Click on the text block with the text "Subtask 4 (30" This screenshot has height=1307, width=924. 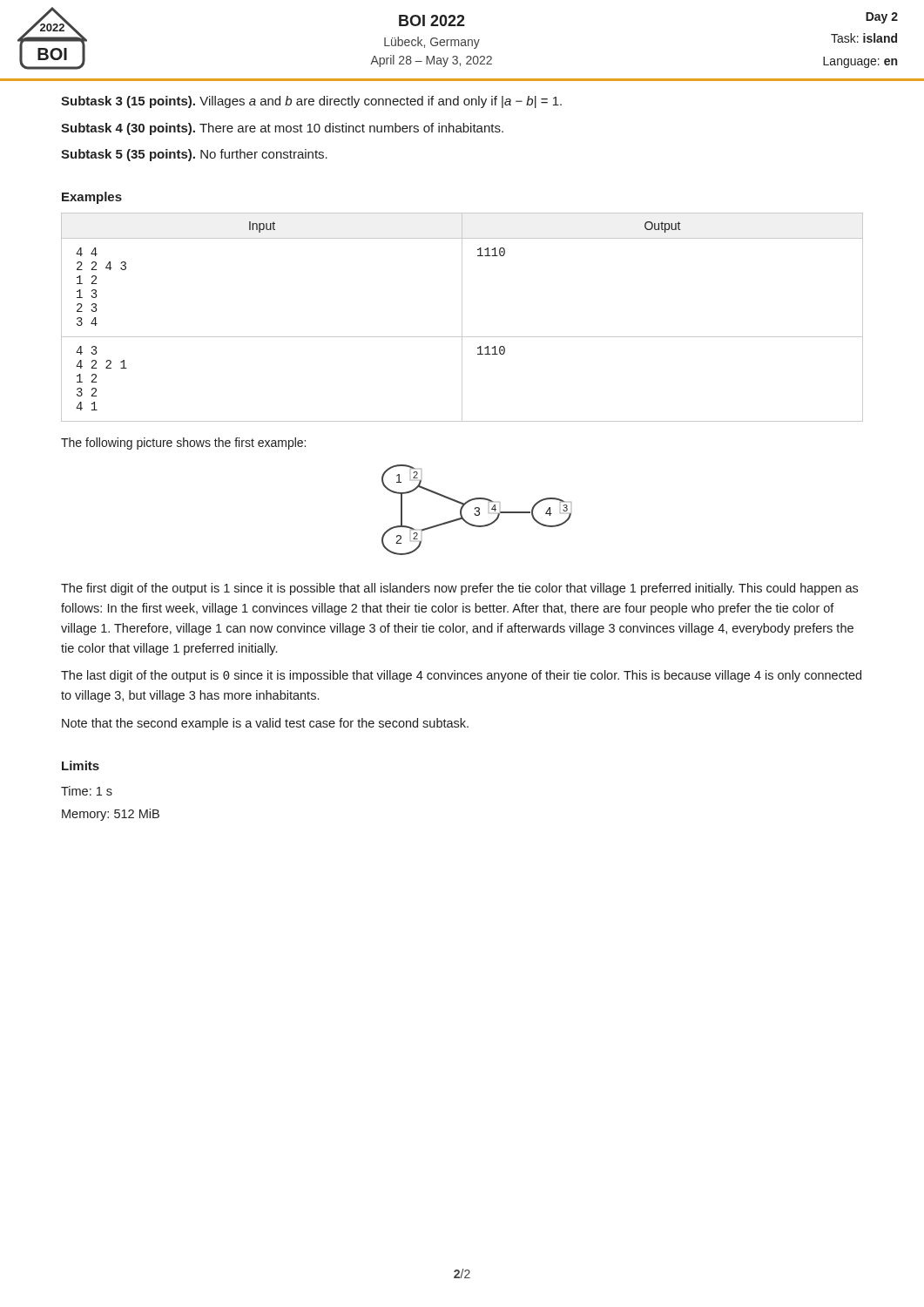283,127
